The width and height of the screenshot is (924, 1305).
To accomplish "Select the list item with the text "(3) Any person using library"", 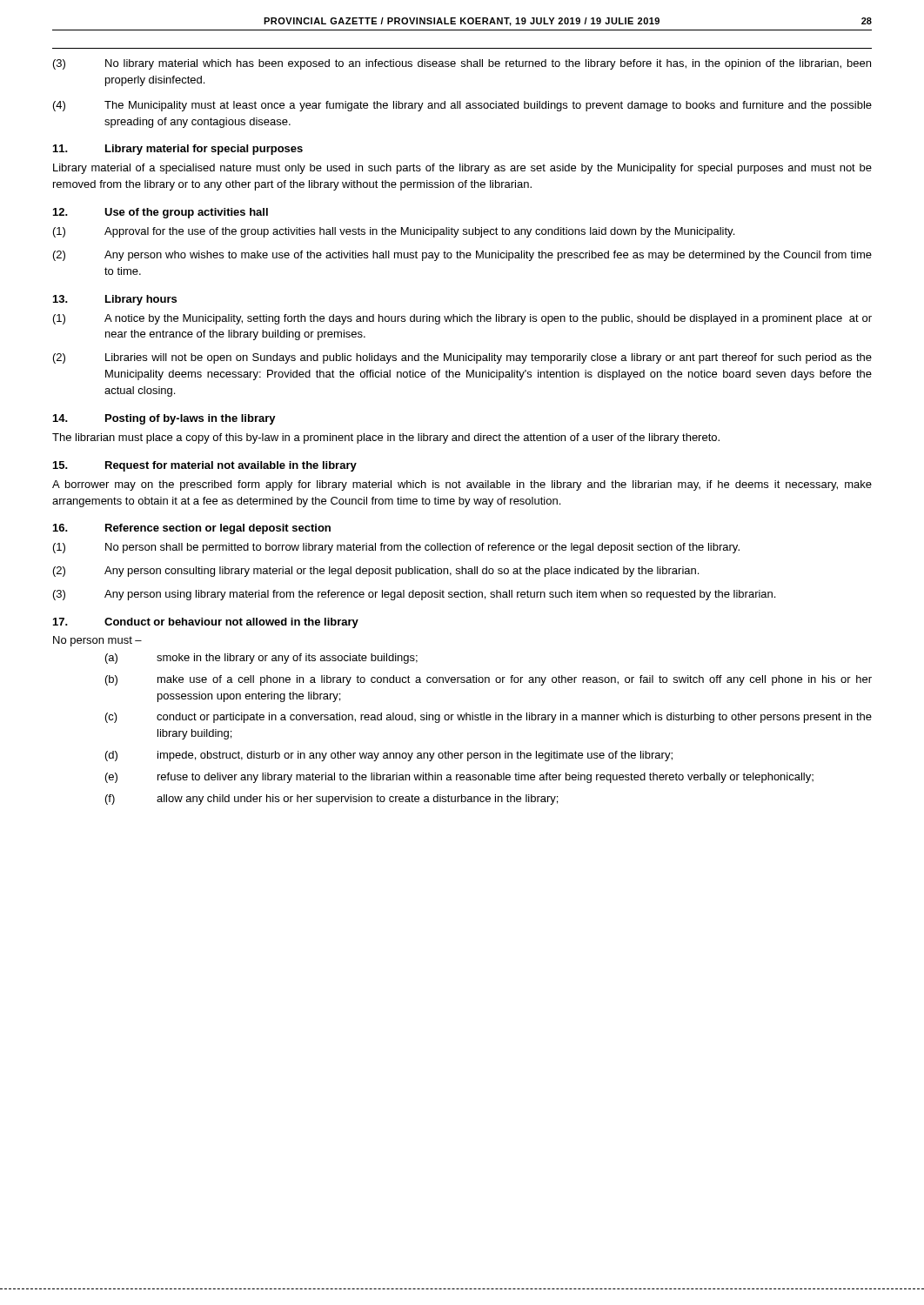I will coord(462,595).
